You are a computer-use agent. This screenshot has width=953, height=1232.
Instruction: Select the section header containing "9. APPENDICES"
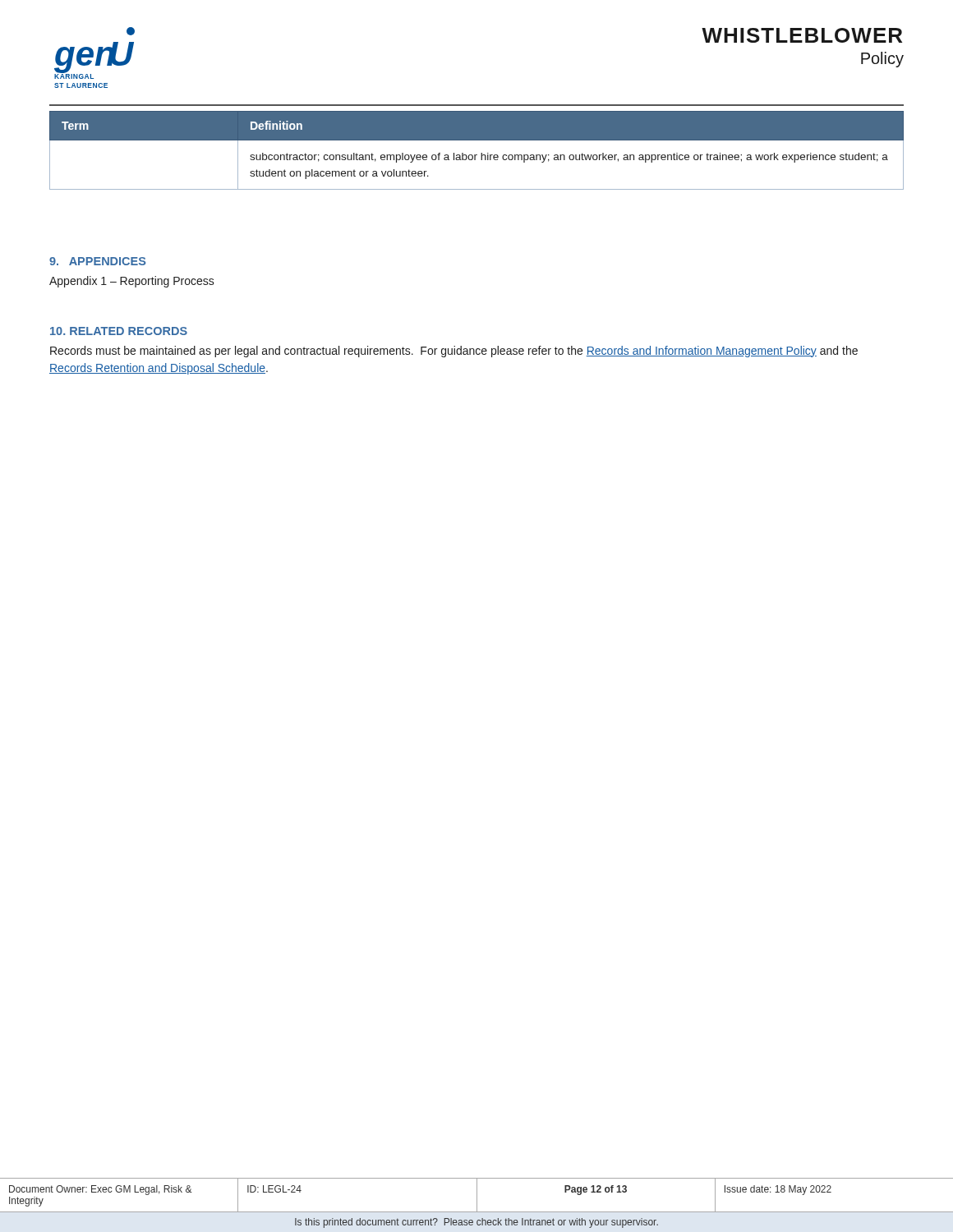(x=98, y=261)
